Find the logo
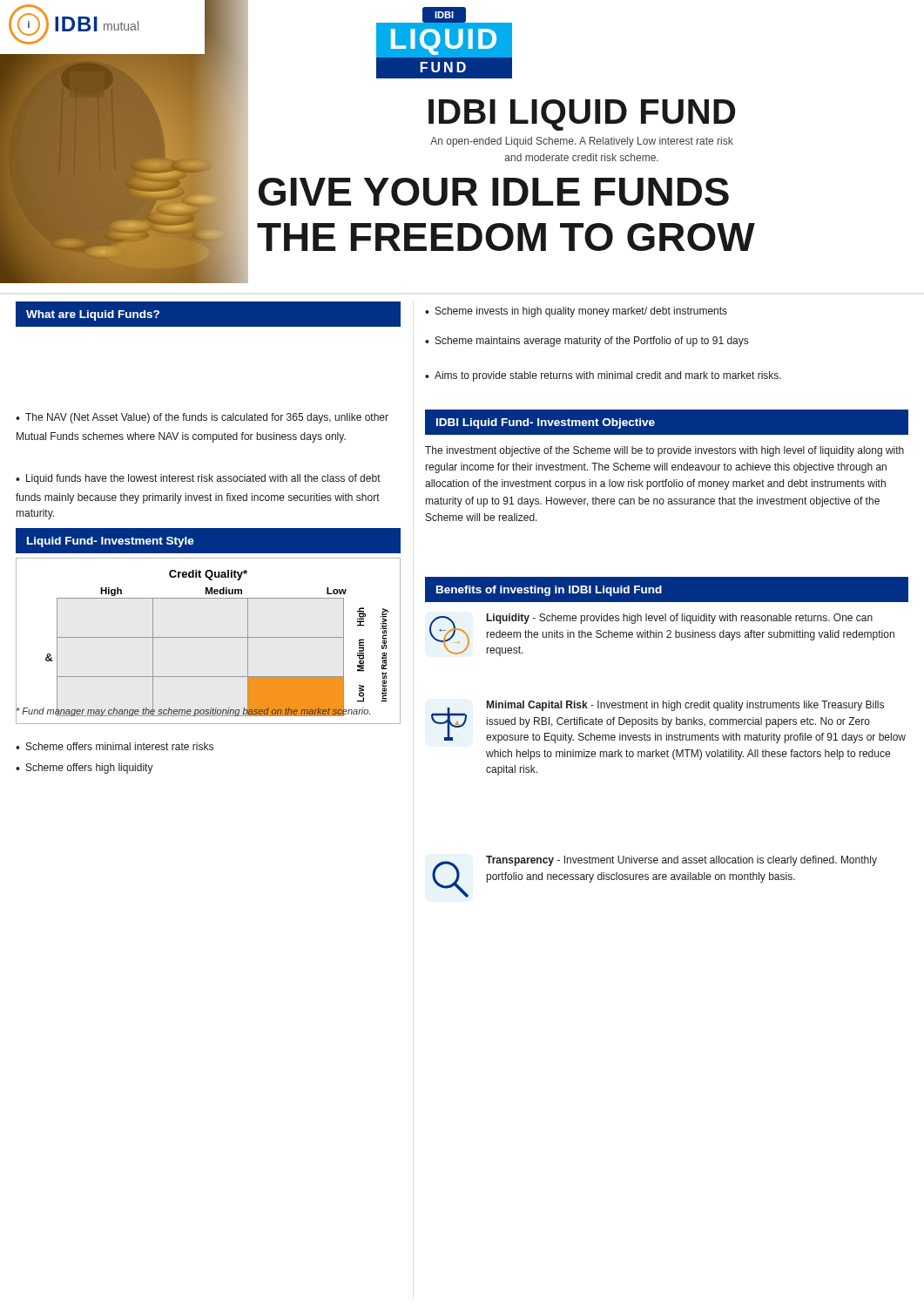Image resolution: width=924 pixels, height=1307 pixels. (444, 46)
